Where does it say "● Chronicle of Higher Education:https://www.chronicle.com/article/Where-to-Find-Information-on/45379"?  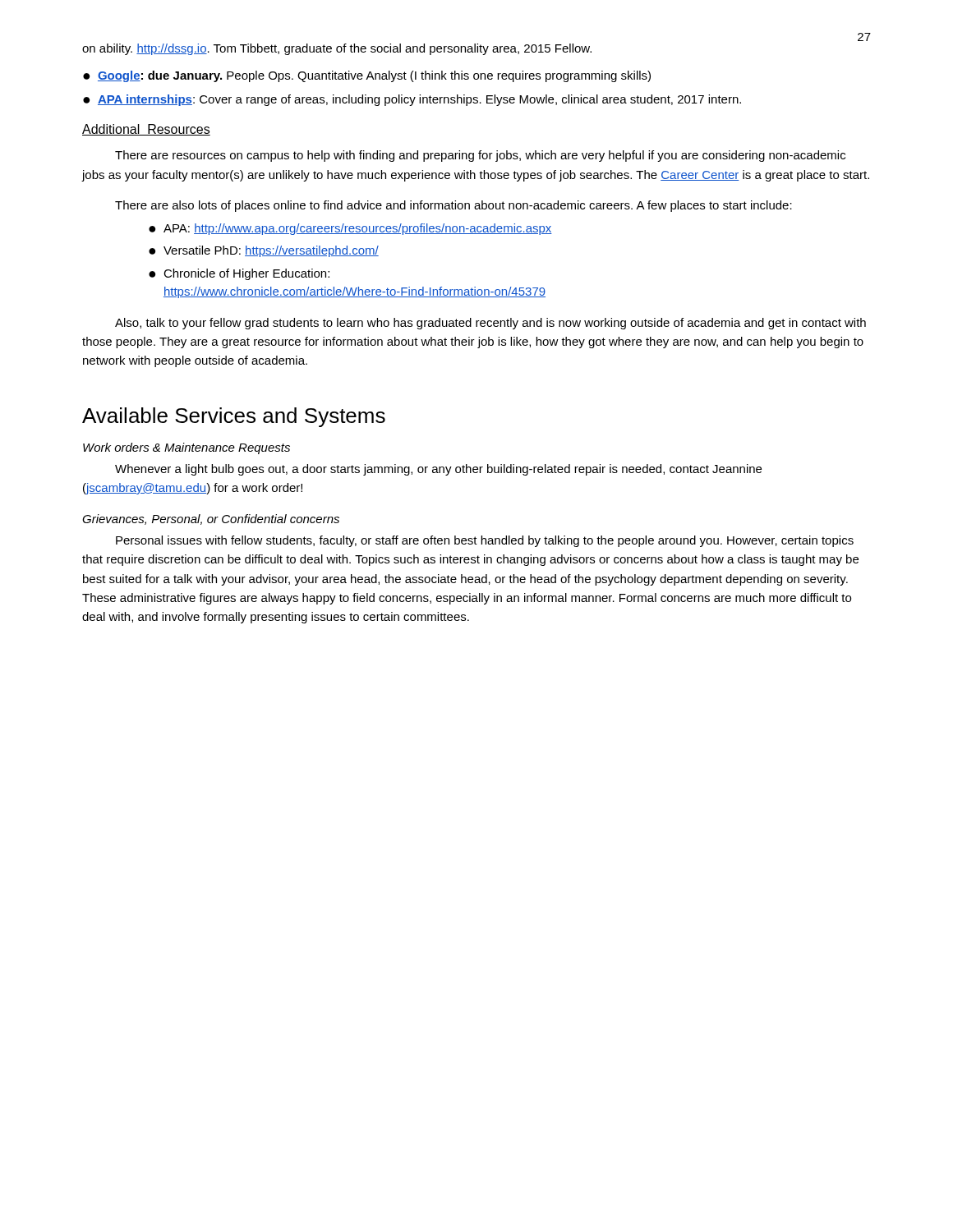347,283
